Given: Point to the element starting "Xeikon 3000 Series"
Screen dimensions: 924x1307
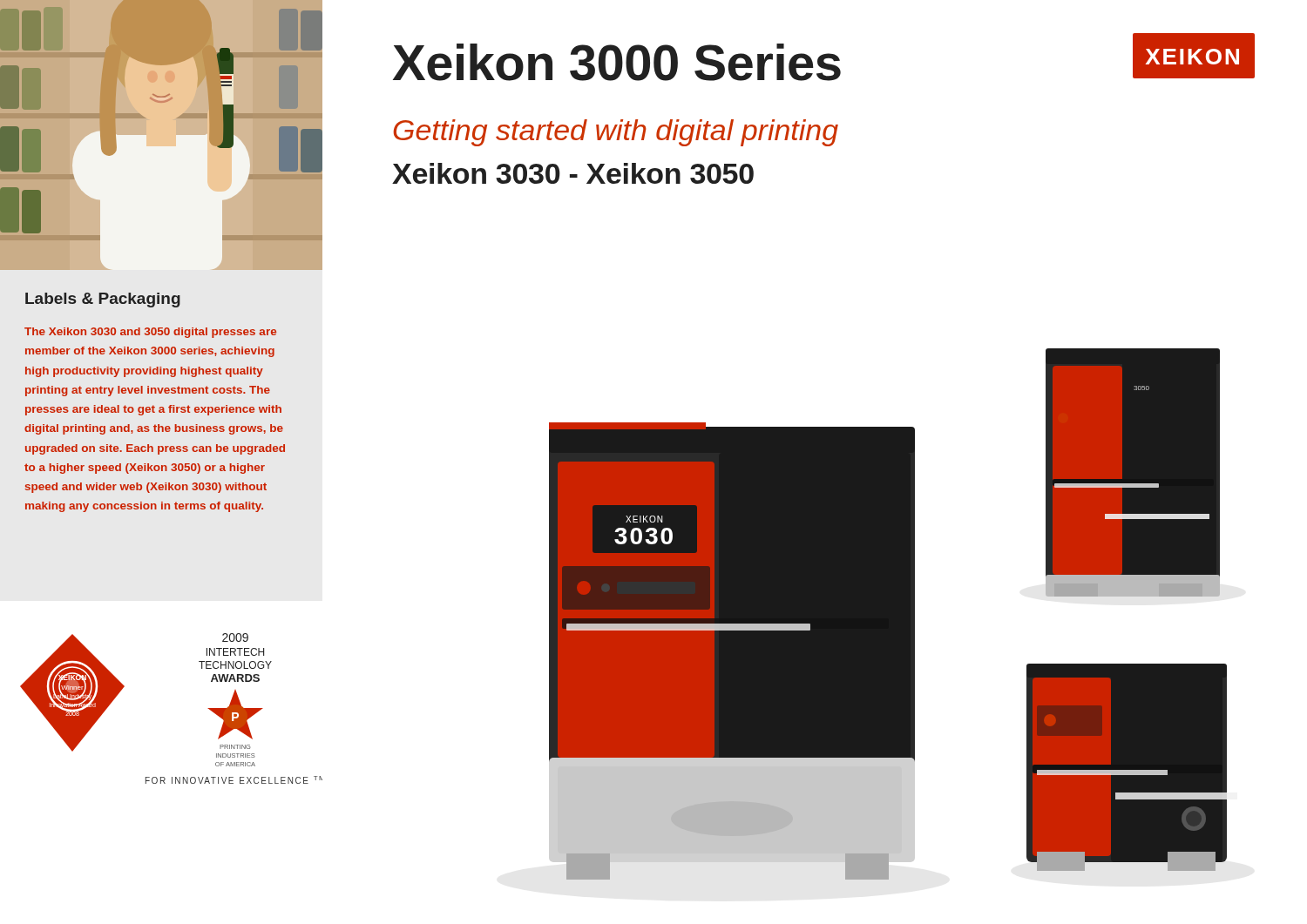Looking at the screenshot, I should (617, 62).
